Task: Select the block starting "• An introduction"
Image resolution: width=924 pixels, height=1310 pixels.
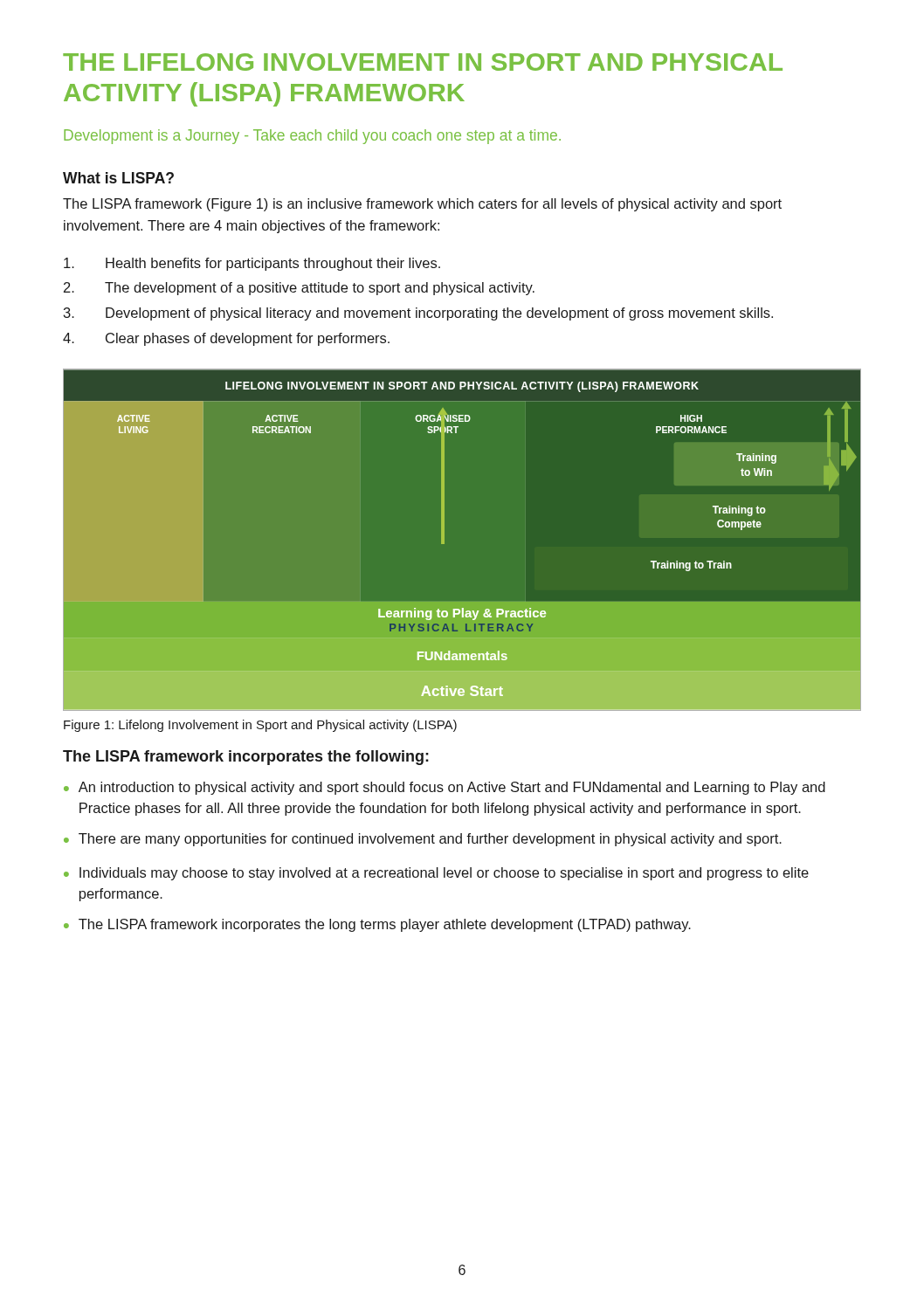Action: pos(462,798)
